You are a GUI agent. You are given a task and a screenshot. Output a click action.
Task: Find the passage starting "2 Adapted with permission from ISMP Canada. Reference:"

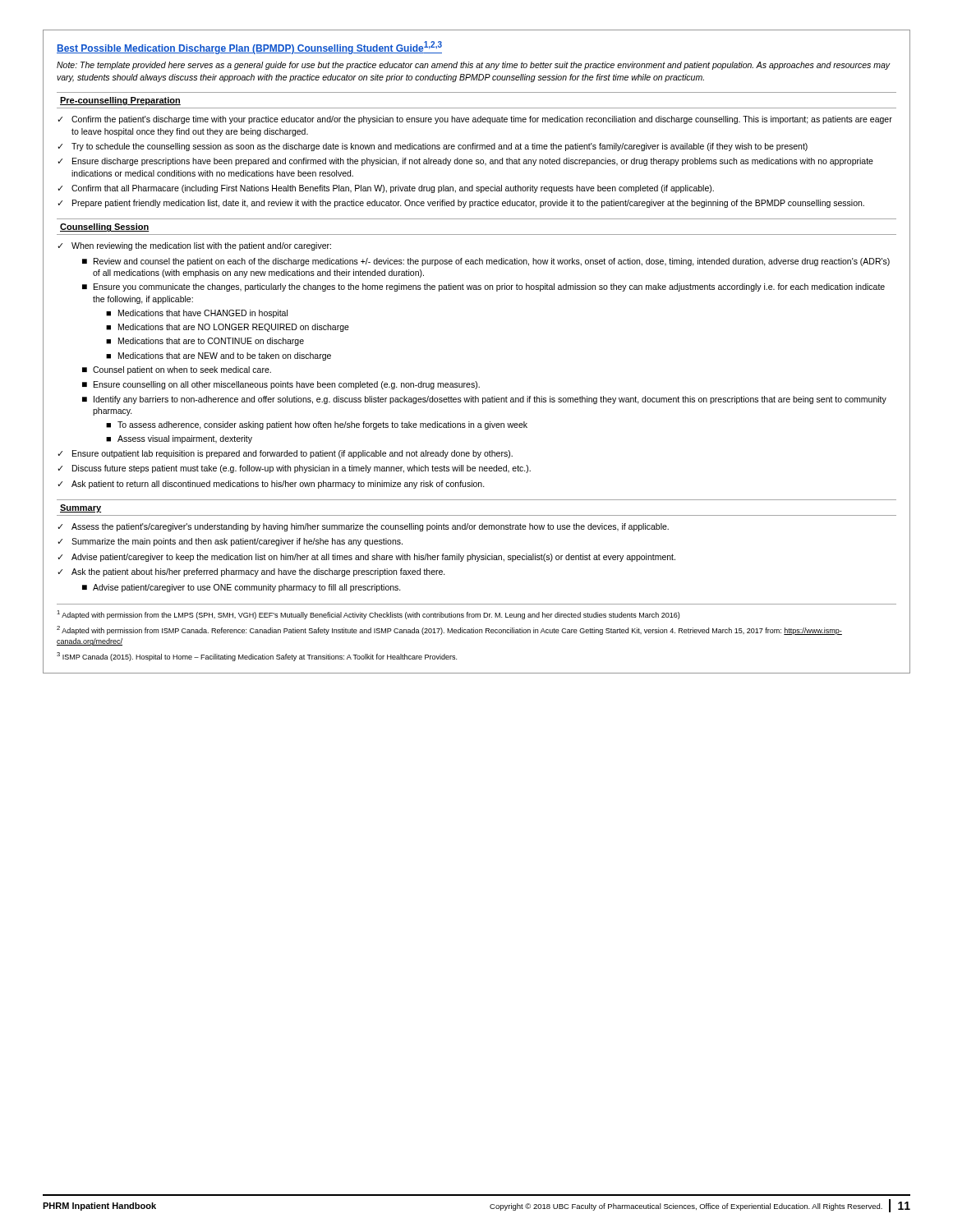(449, 635)
